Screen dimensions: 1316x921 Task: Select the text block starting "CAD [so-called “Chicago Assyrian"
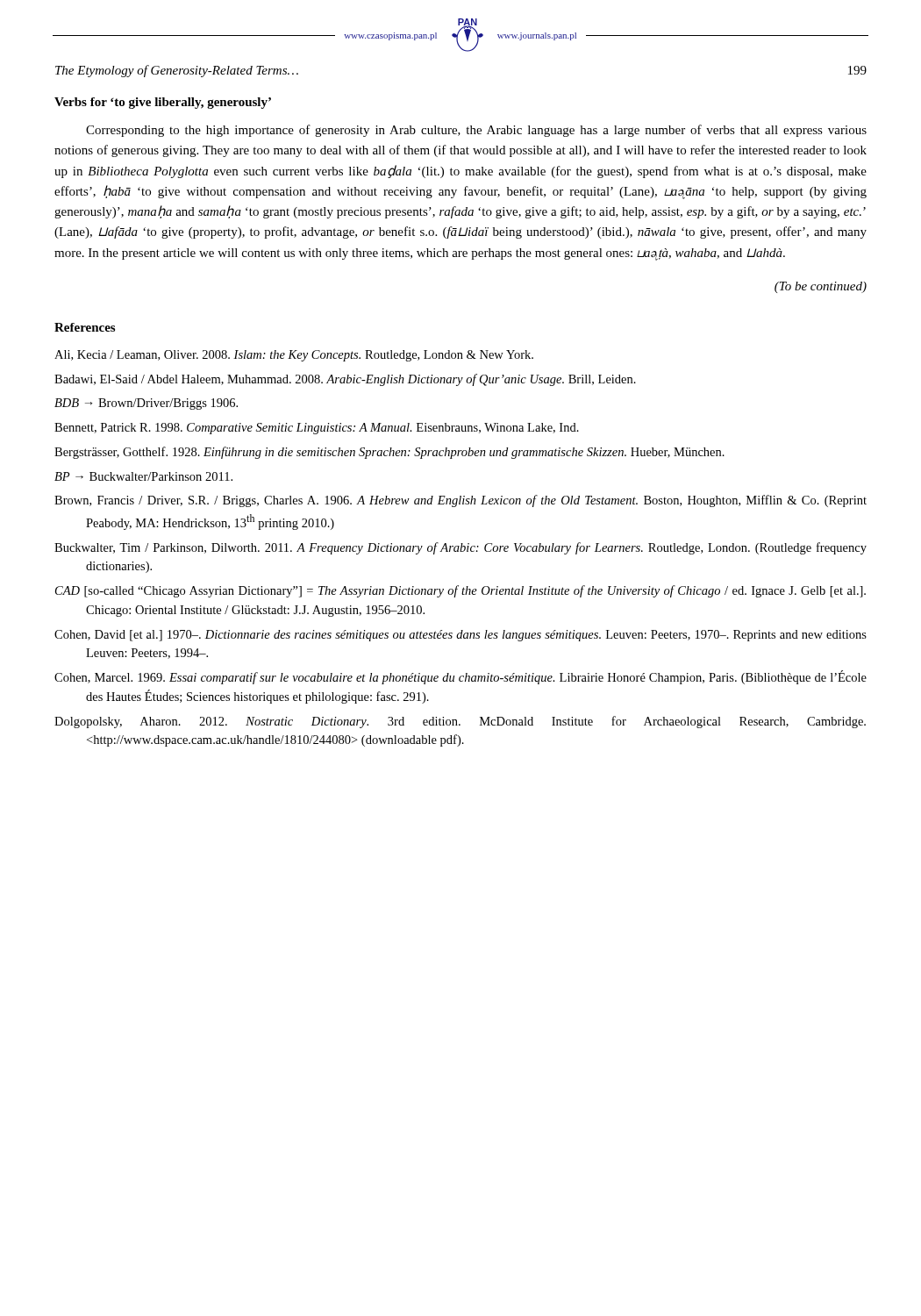[x=460, y=600]
